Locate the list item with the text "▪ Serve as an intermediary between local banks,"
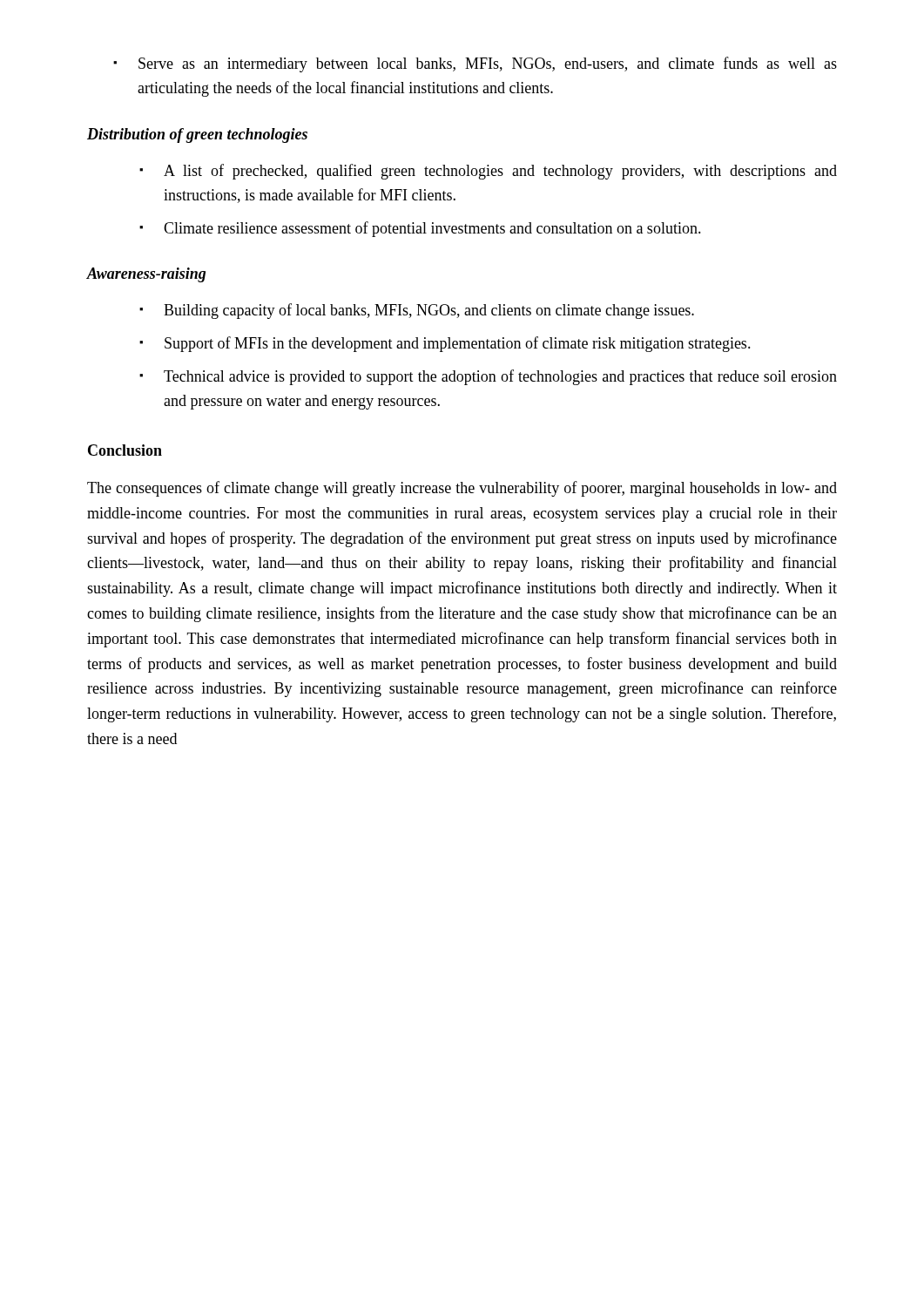 pyautogui.click(x=475, y=77)
